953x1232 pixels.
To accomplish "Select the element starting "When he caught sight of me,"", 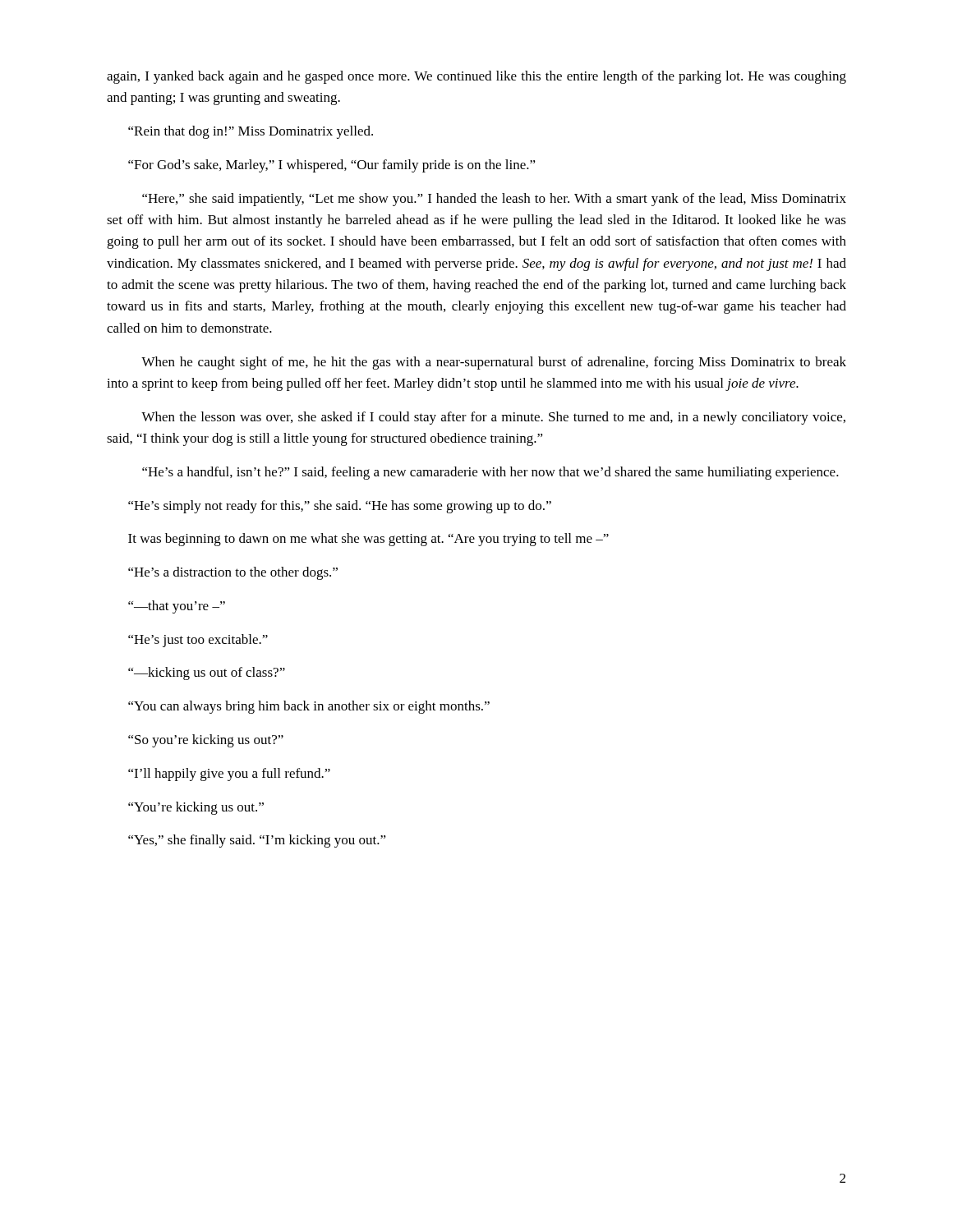I will (476, 373).
